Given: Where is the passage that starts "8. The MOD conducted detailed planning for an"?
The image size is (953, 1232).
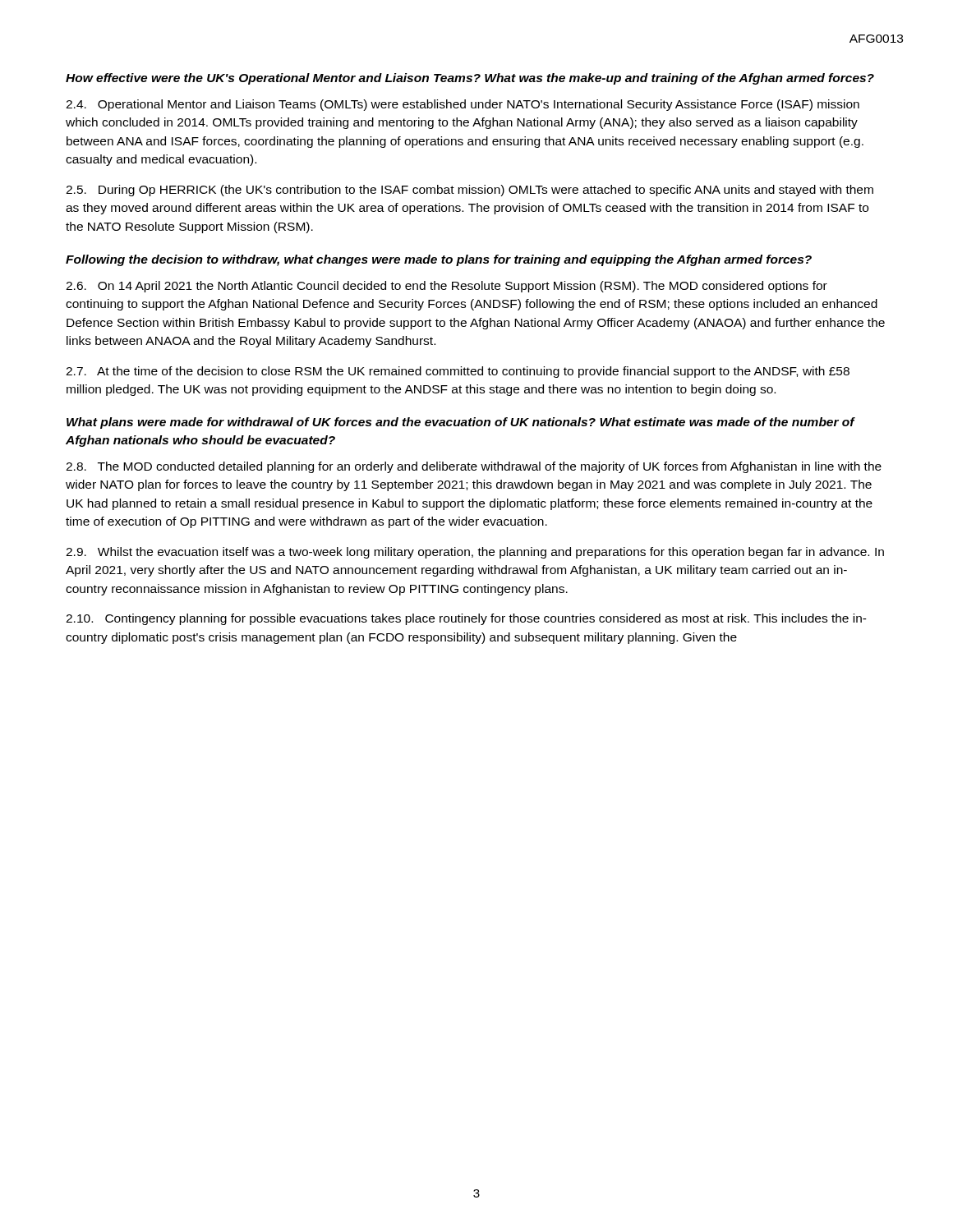Looking at the screenshot, I should 474,494.
